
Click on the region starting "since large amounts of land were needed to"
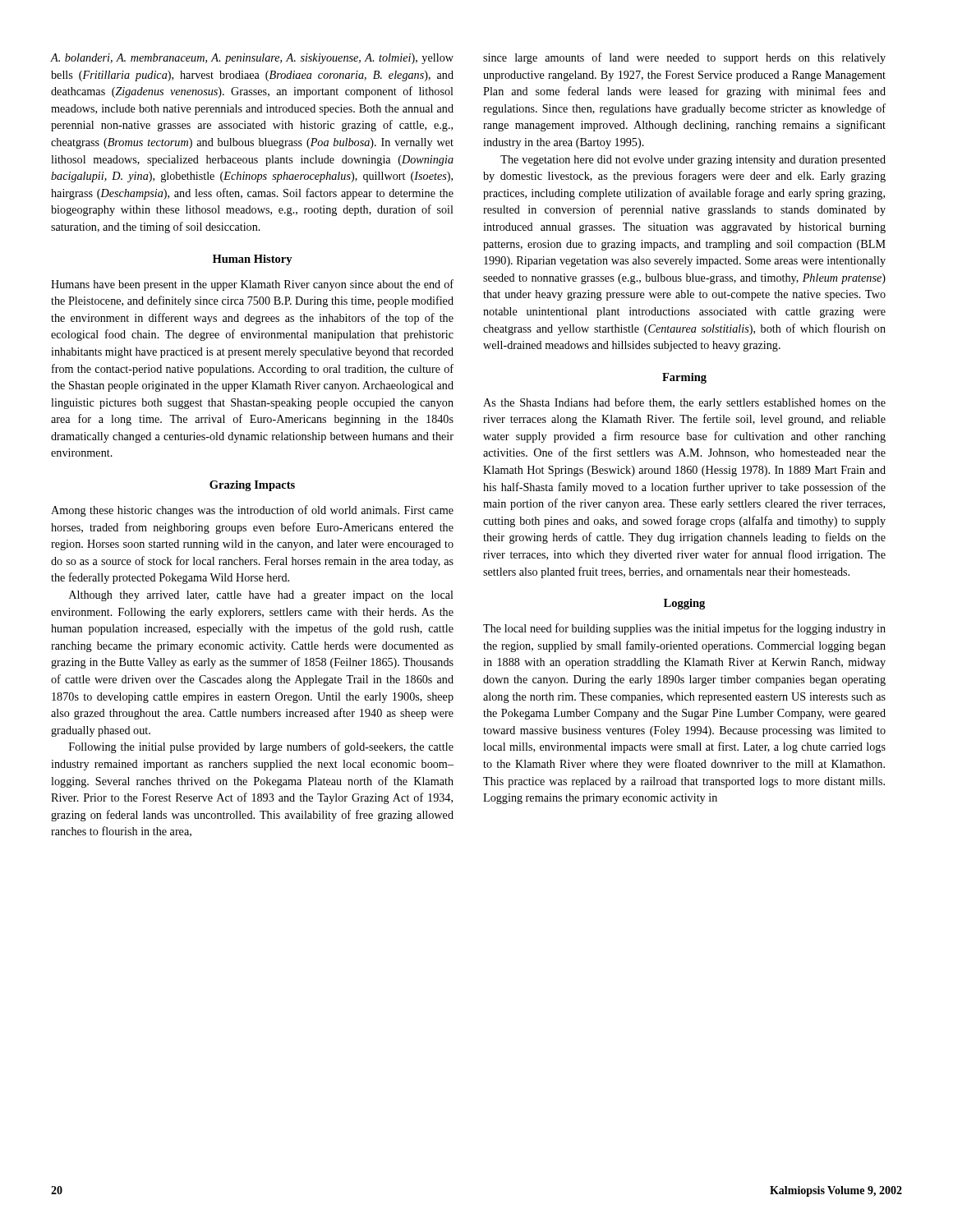pyautogui.click(x=684, y=201)
